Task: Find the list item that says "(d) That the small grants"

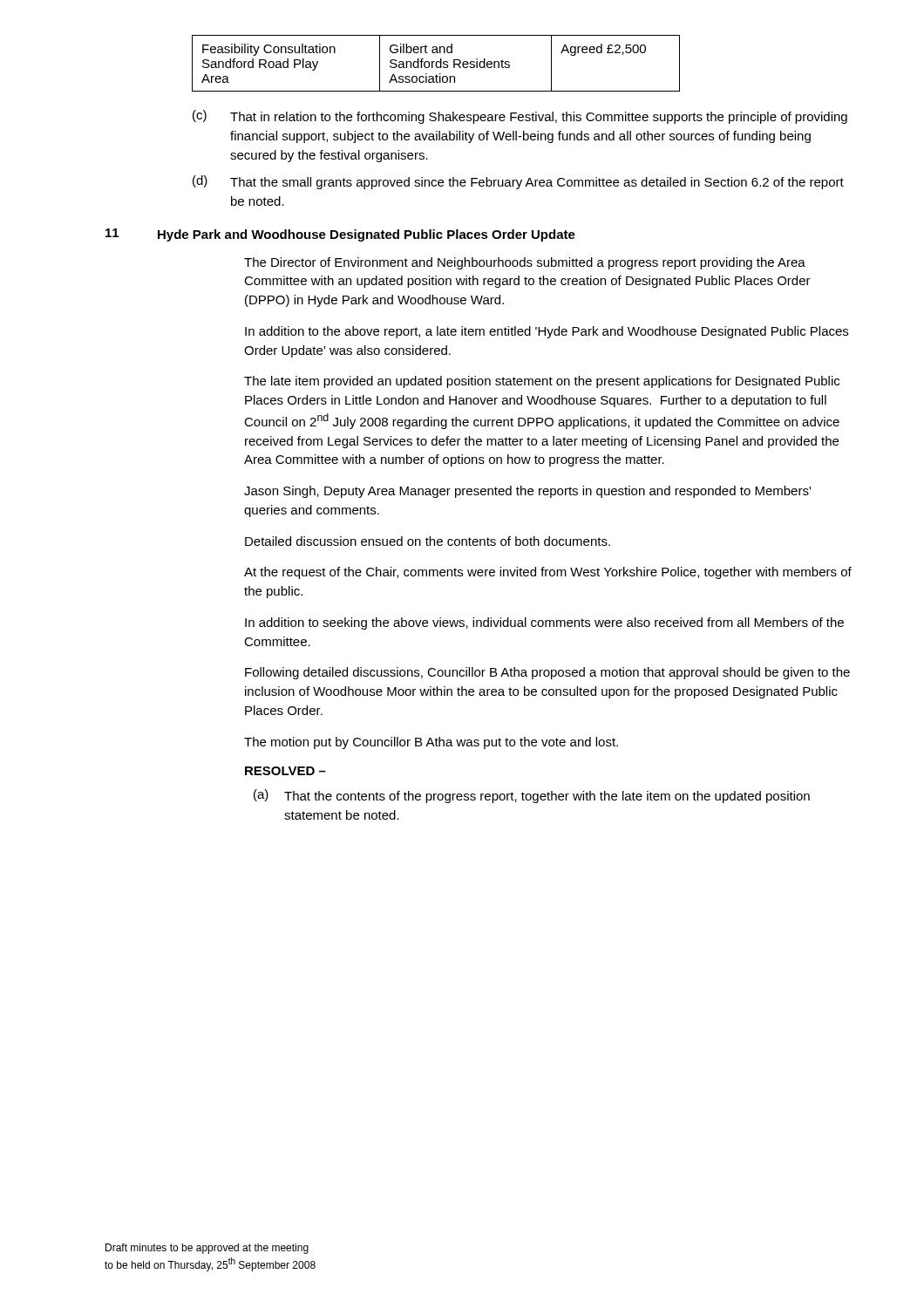Action: pos(523,192)
